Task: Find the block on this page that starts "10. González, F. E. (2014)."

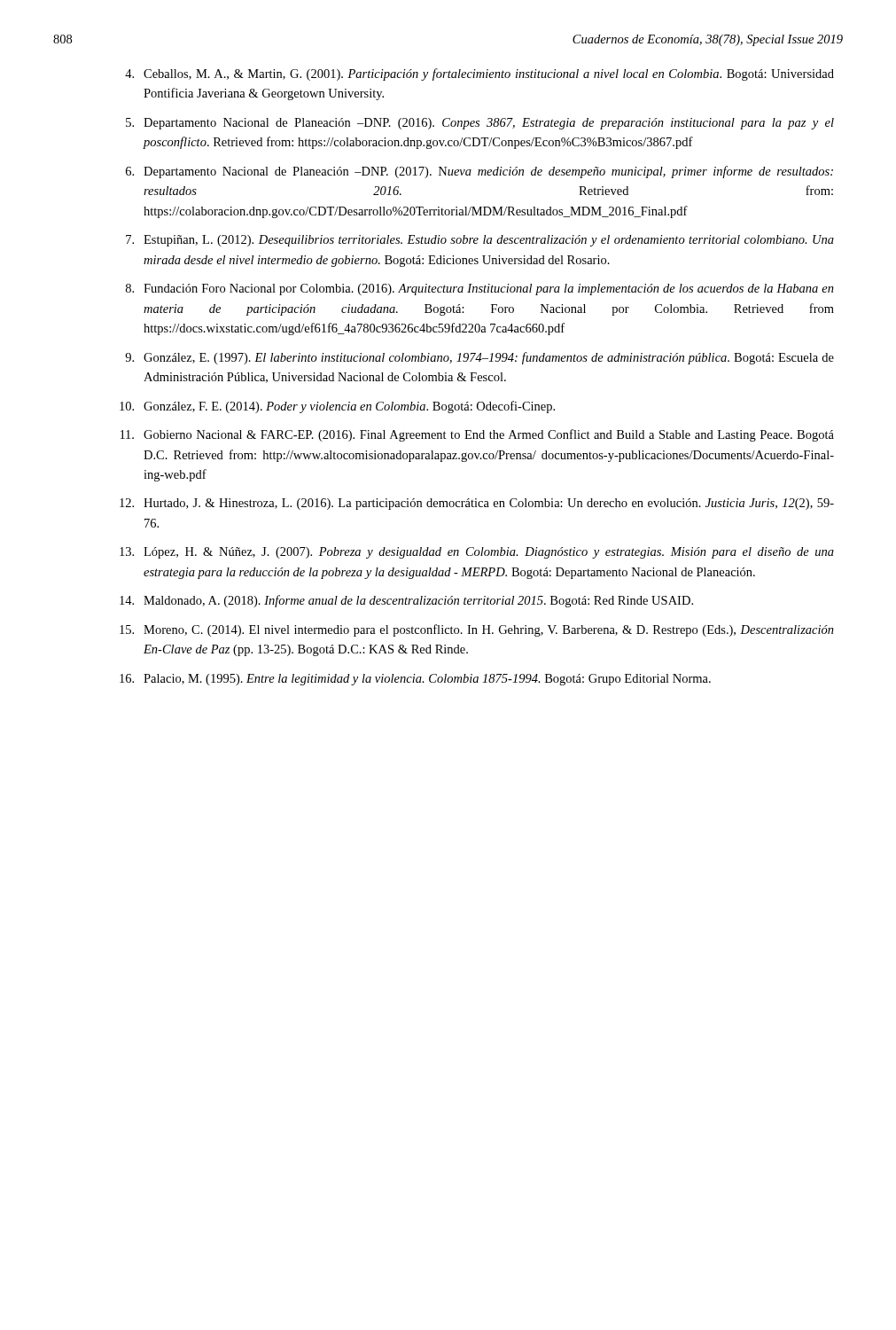Action: [470, 406]
